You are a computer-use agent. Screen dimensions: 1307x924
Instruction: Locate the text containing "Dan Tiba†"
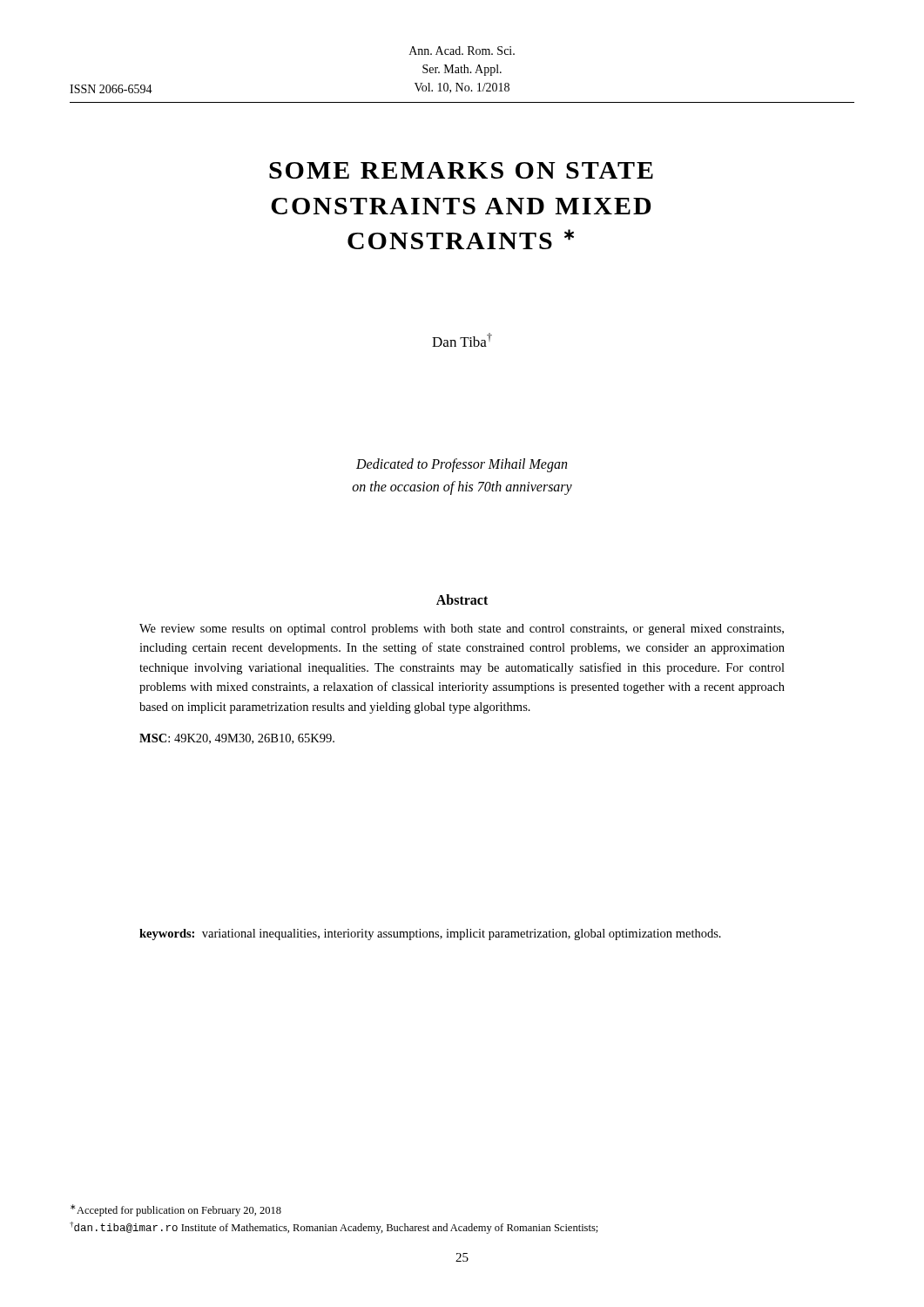click(x=462, y=341)
